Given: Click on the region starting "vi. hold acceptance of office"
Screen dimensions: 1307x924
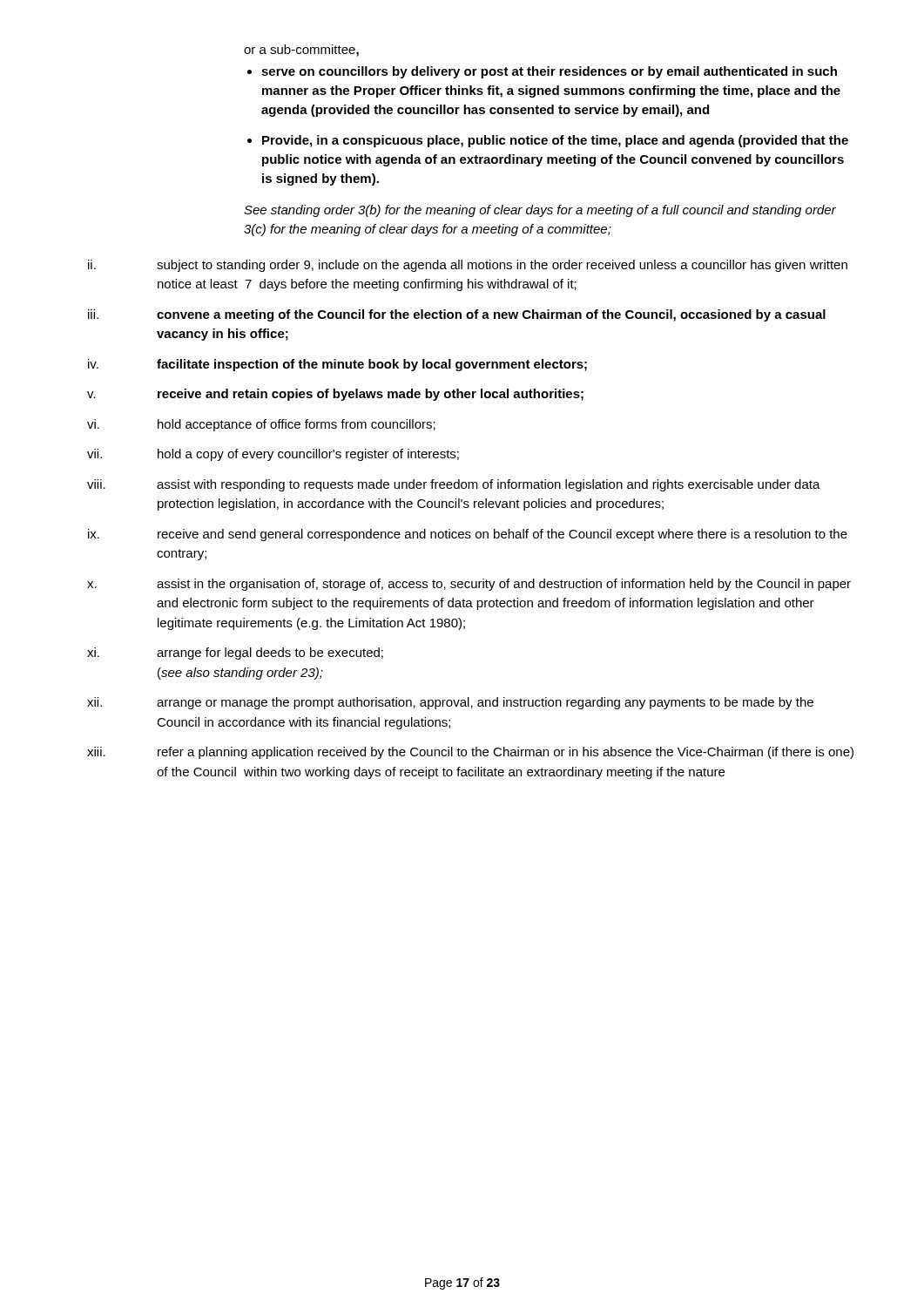Looking at the screenshot, I should click(261, 425).
